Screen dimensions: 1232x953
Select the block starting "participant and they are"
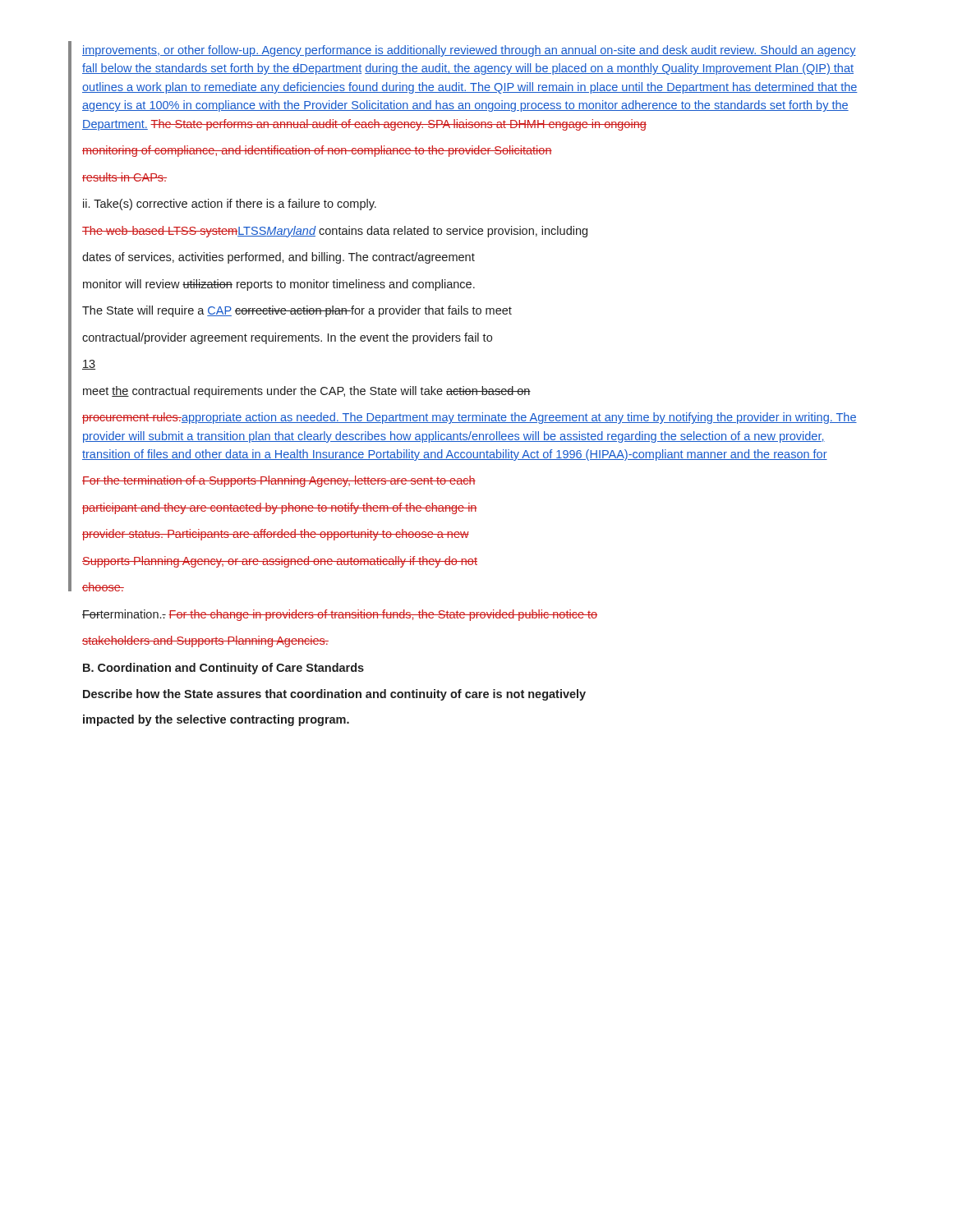(476, 508)
